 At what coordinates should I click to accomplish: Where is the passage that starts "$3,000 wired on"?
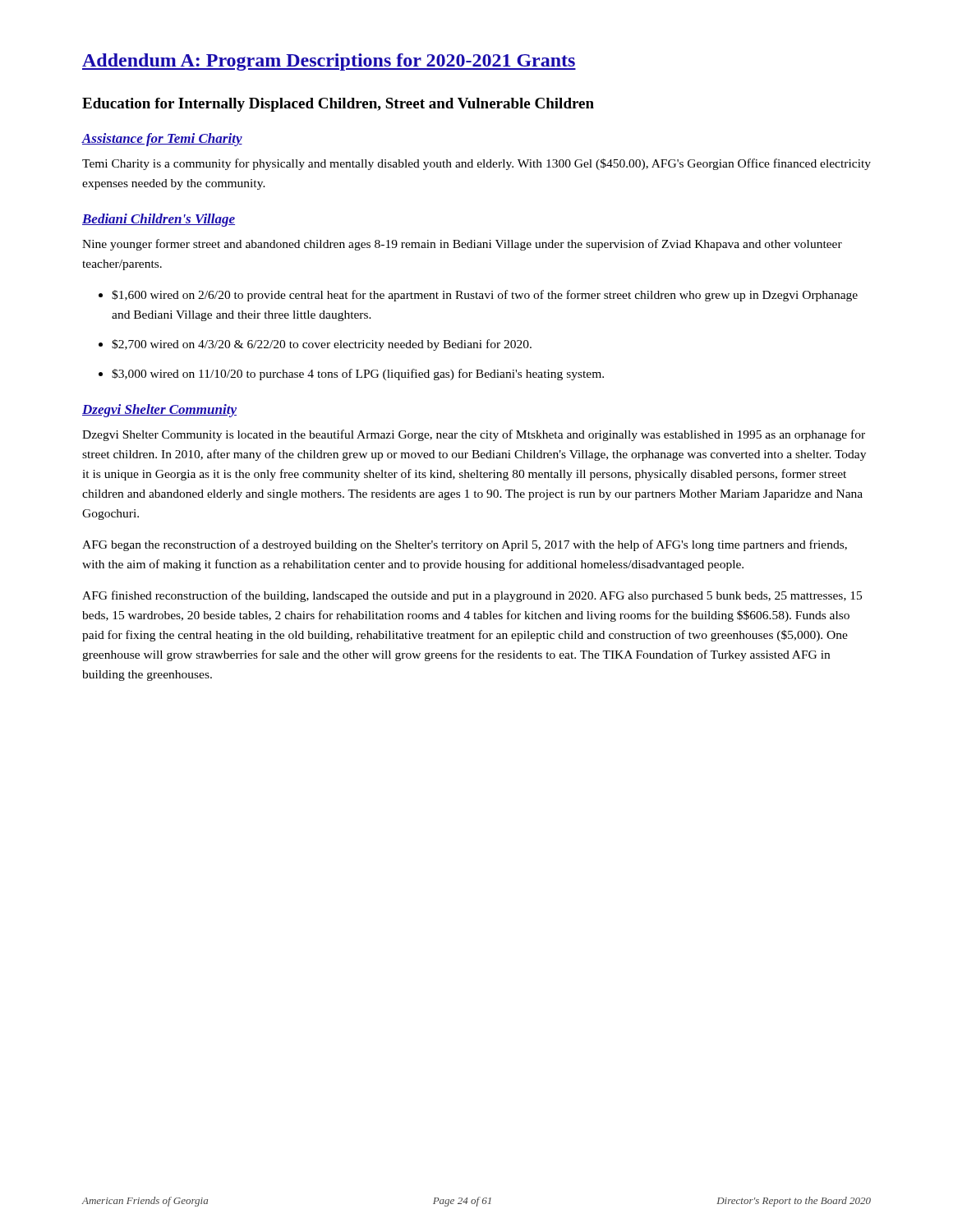point(358,373)
